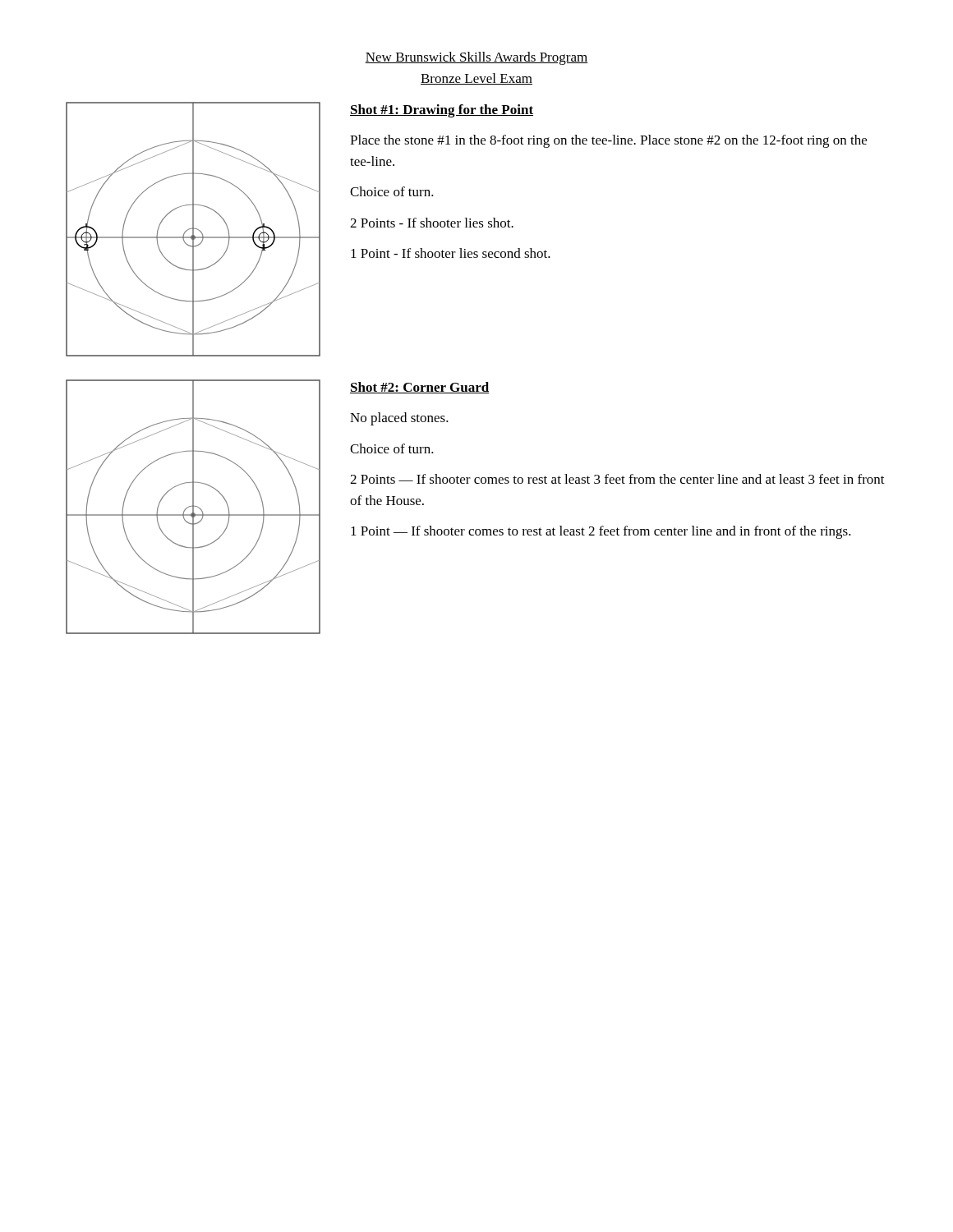Locate the section header that reads "Shot #2: Corner"
The image size is (953, 1232).
coord(420,388)
